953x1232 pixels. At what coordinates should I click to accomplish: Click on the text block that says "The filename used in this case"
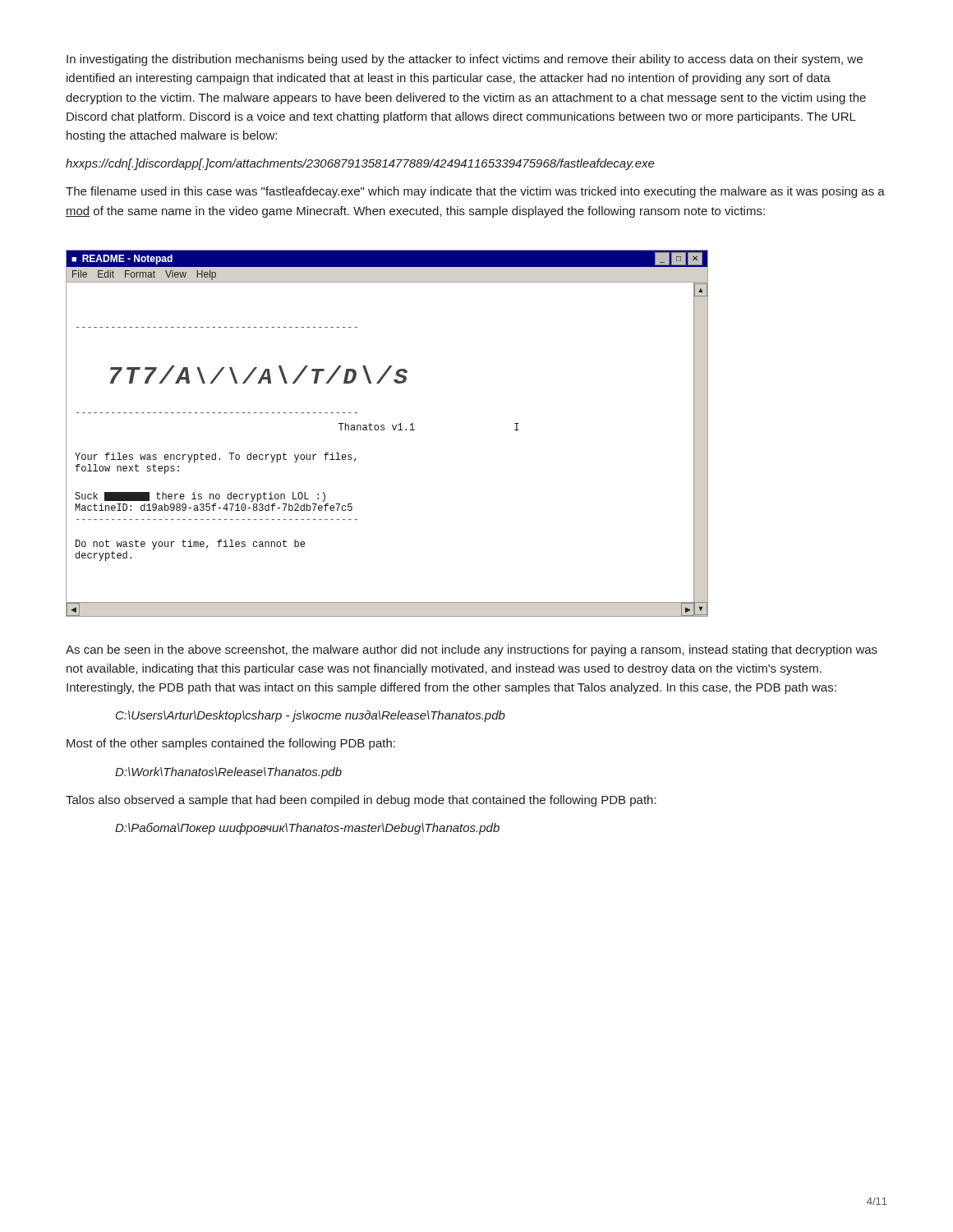click(x=475, y=201)
